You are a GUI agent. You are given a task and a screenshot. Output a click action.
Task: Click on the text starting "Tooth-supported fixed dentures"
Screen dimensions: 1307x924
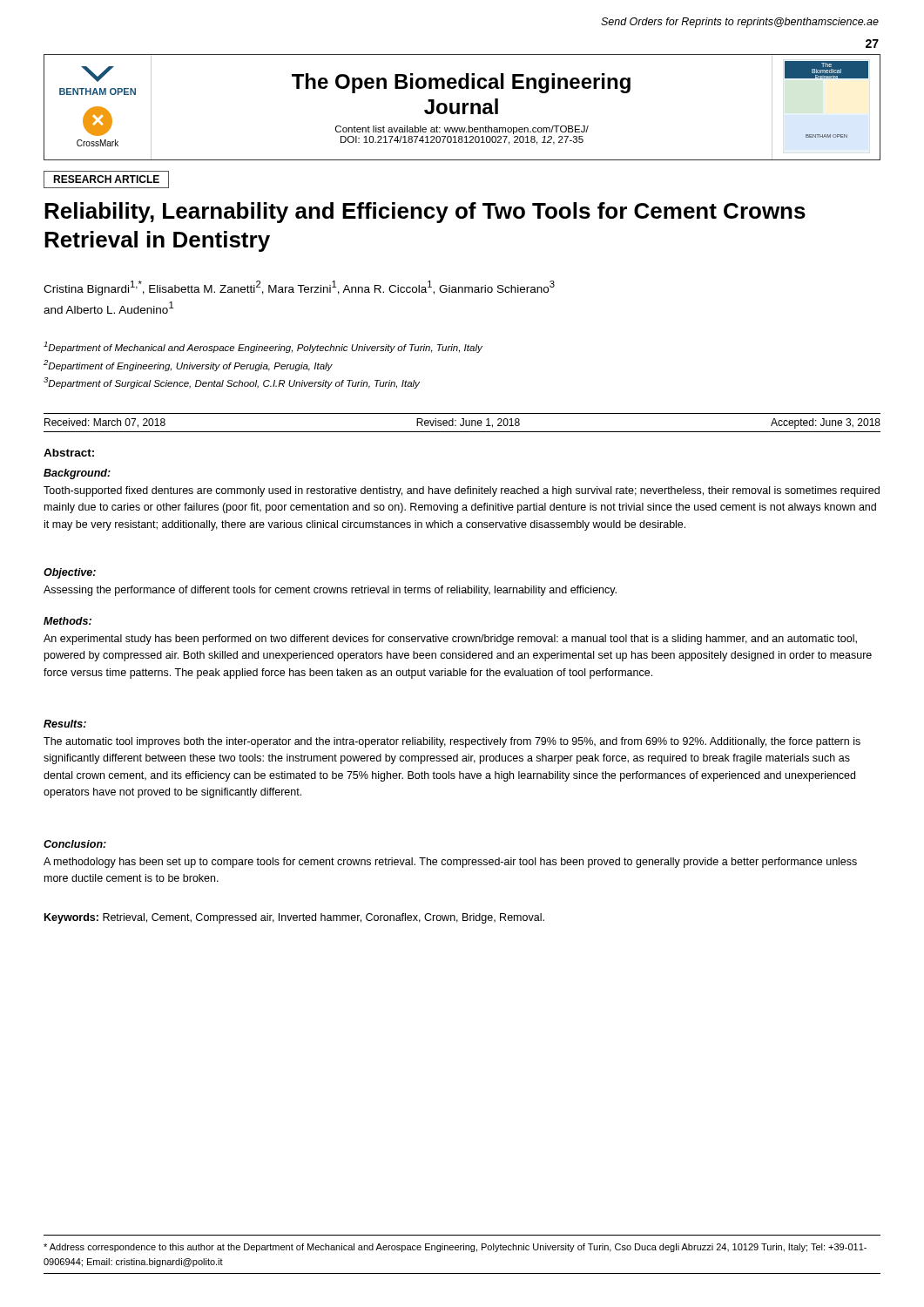(x=462, y=507)
